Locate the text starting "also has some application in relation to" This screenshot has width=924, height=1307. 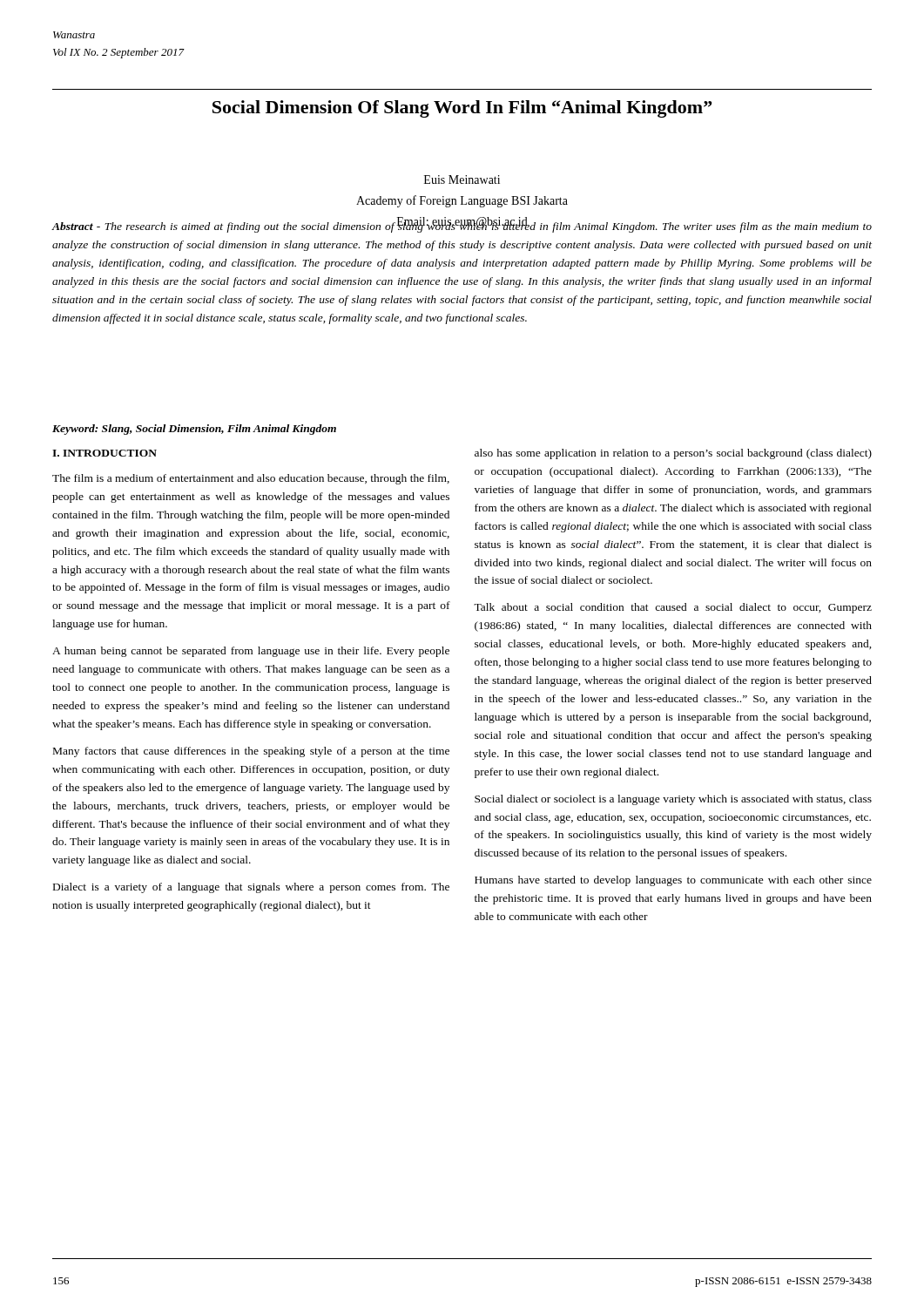click(x=673, y=517)
